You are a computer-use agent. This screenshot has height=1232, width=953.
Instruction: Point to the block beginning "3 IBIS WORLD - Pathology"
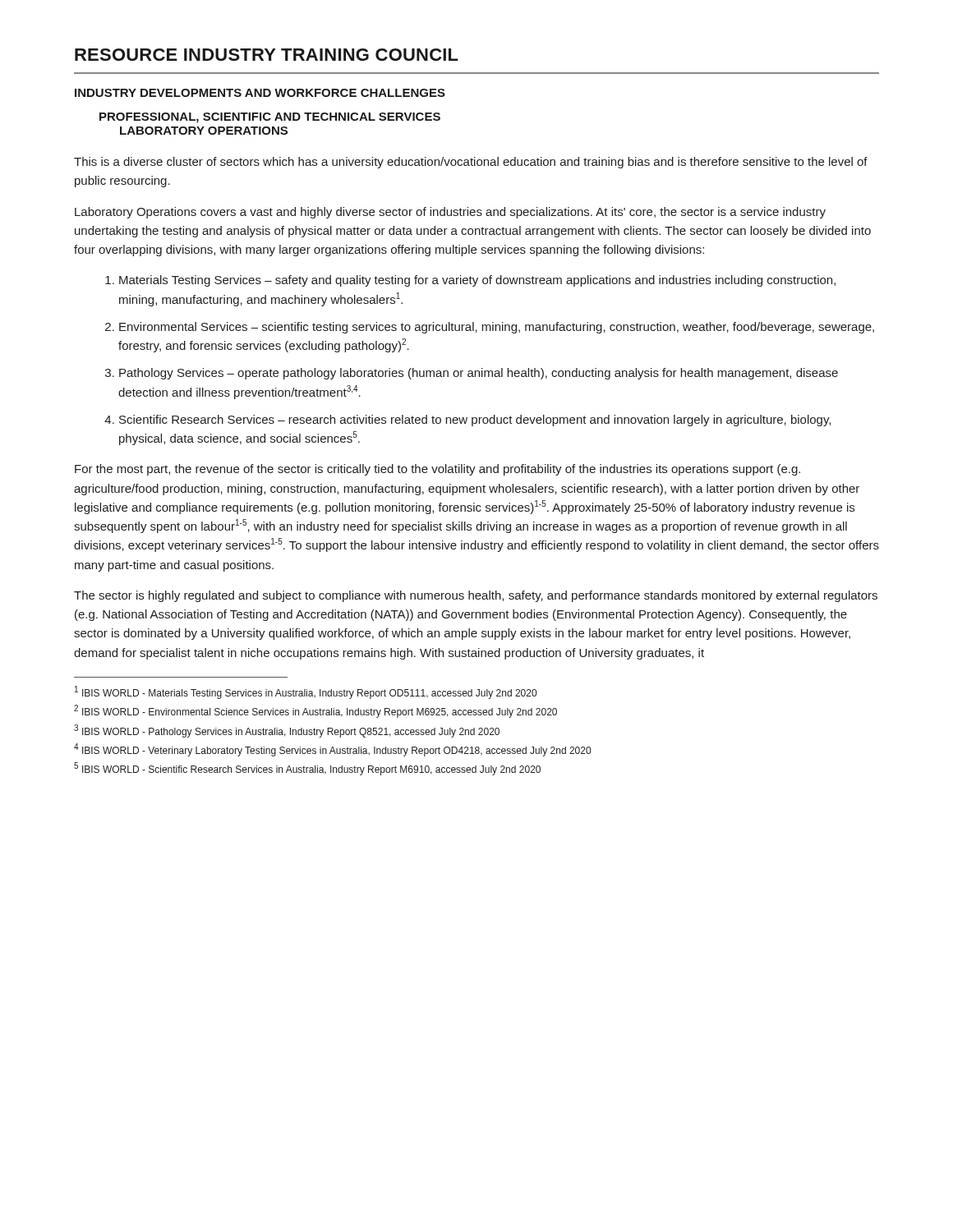point(287,730)
